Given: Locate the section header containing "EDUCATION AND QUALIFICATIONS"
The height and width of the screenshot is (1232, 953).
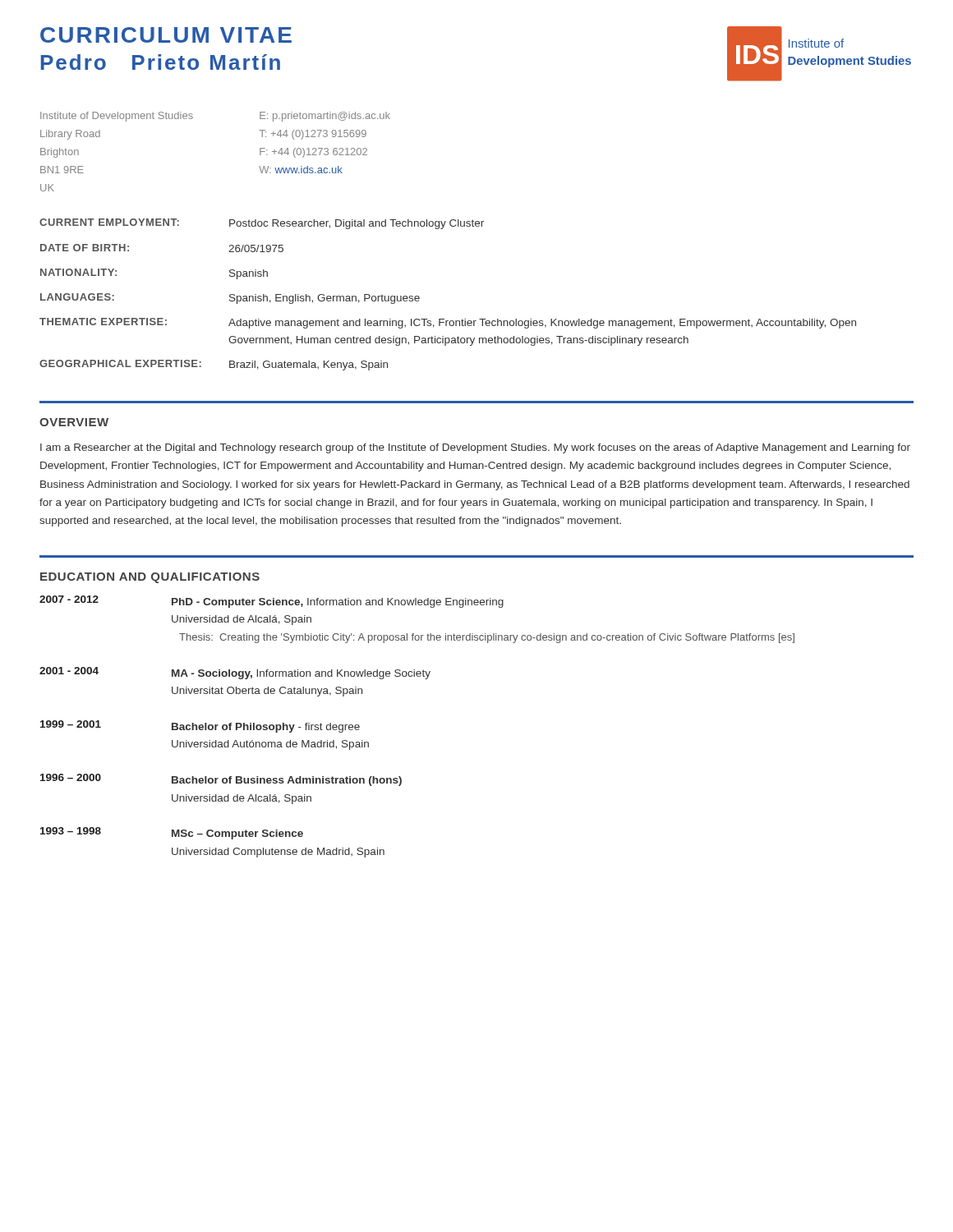Looking at the screenshot, I should [150, 578].
